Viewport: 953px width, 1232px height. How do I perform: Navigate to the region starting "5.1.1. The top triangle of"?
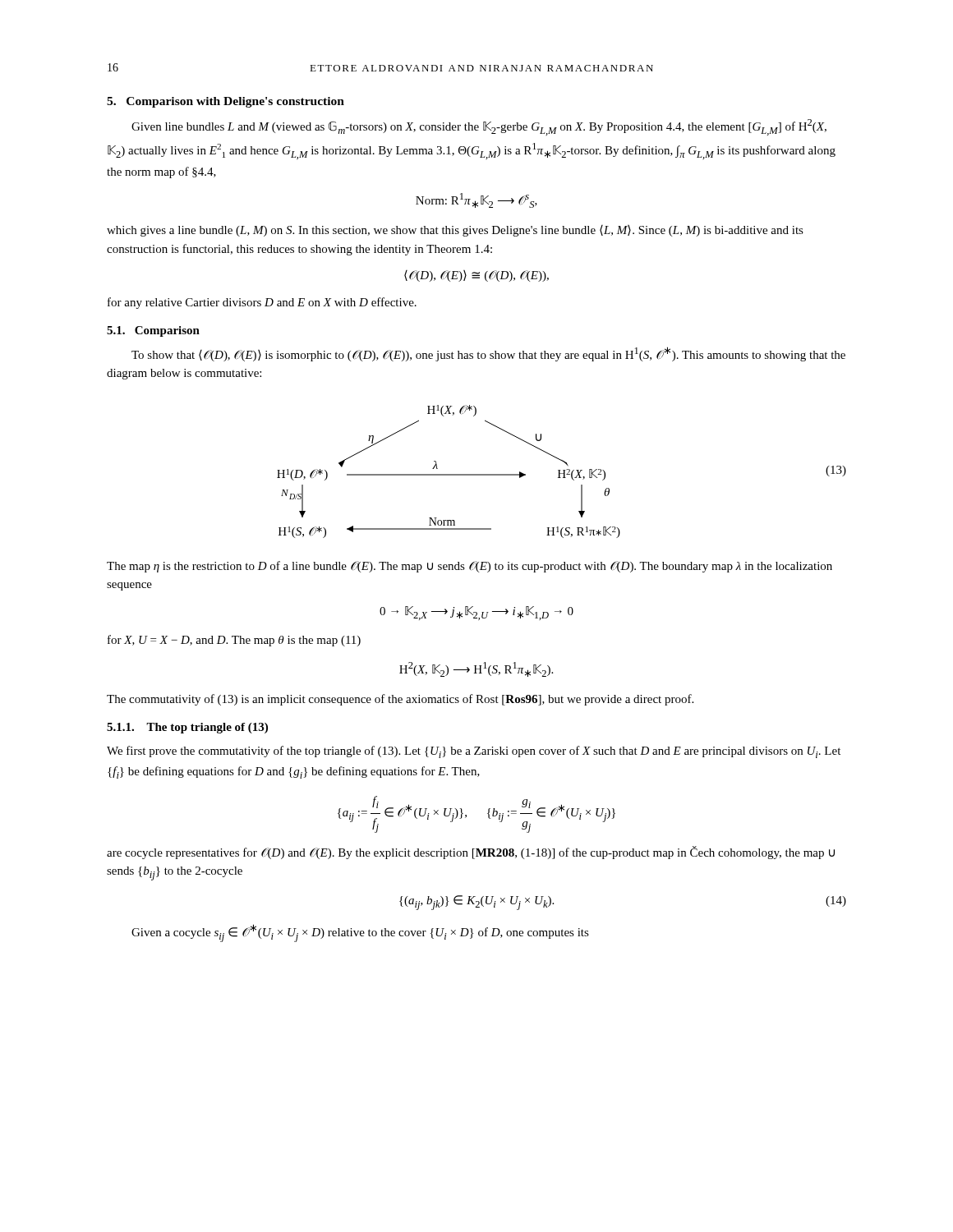tap(188, 727)
